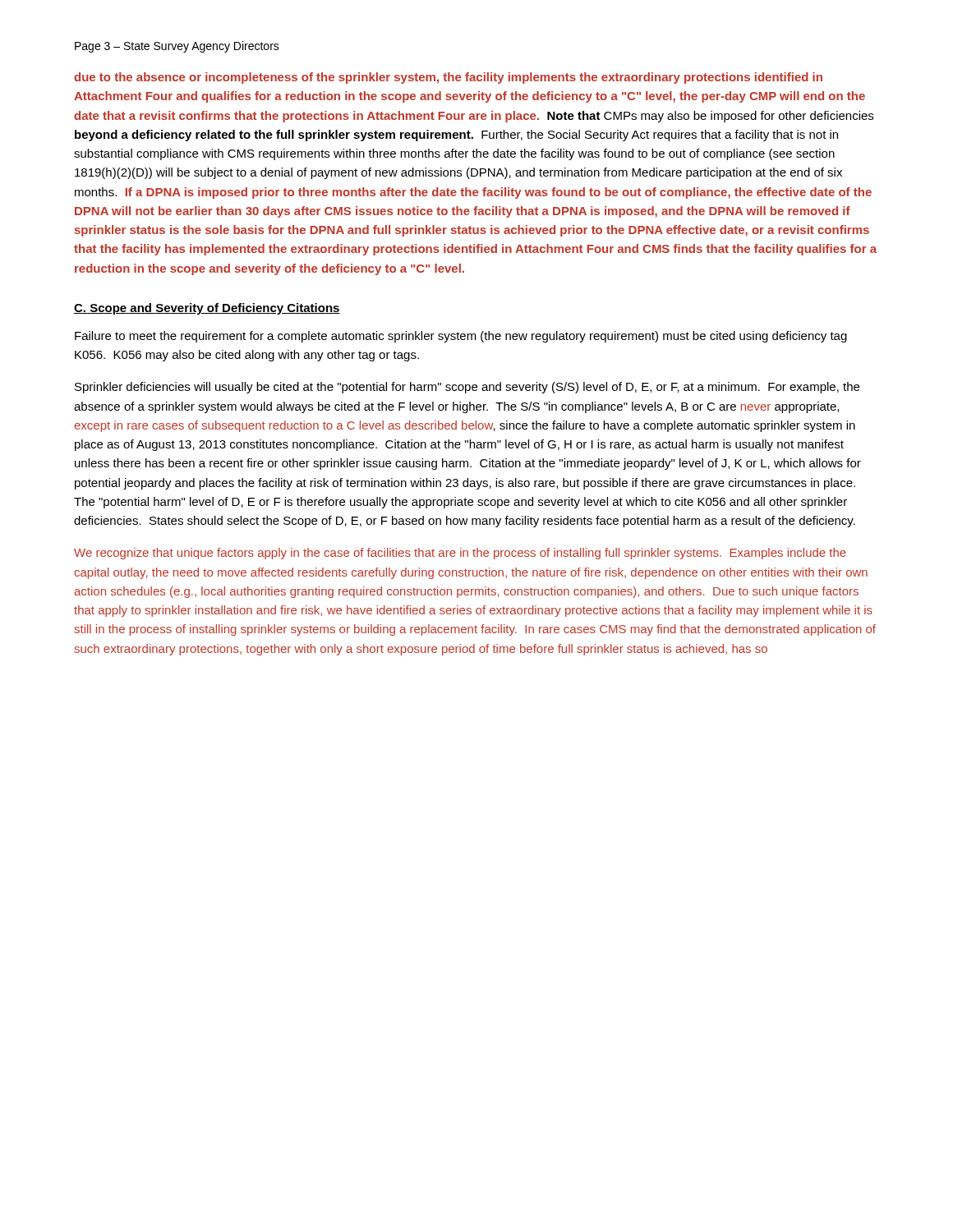Select the passage starting "Failure to meet"

click(461, 345)
